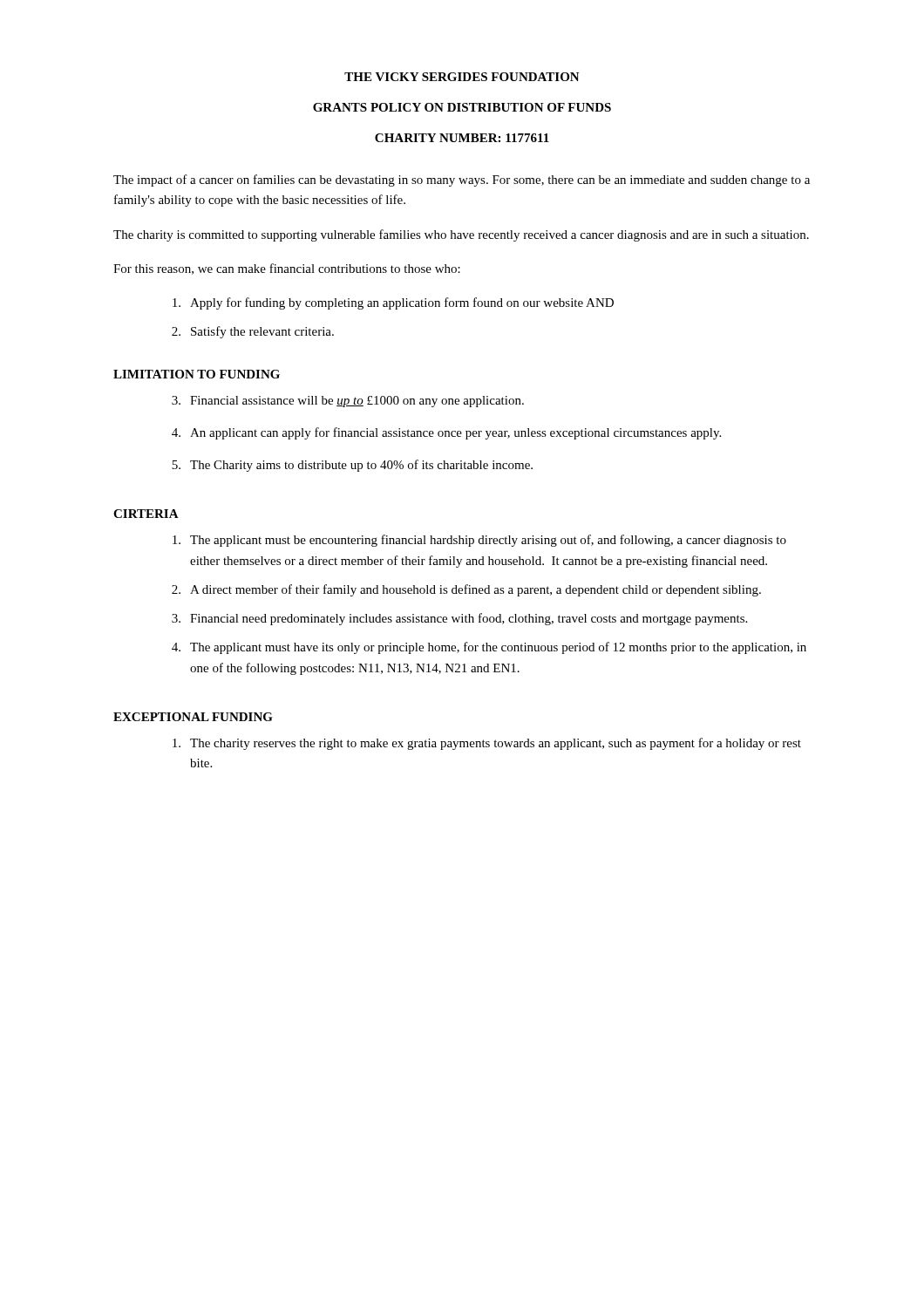
Task: Navigate to the text starting "The charity is committed to supporting vulnerable"
Action: tap(461, 234)
